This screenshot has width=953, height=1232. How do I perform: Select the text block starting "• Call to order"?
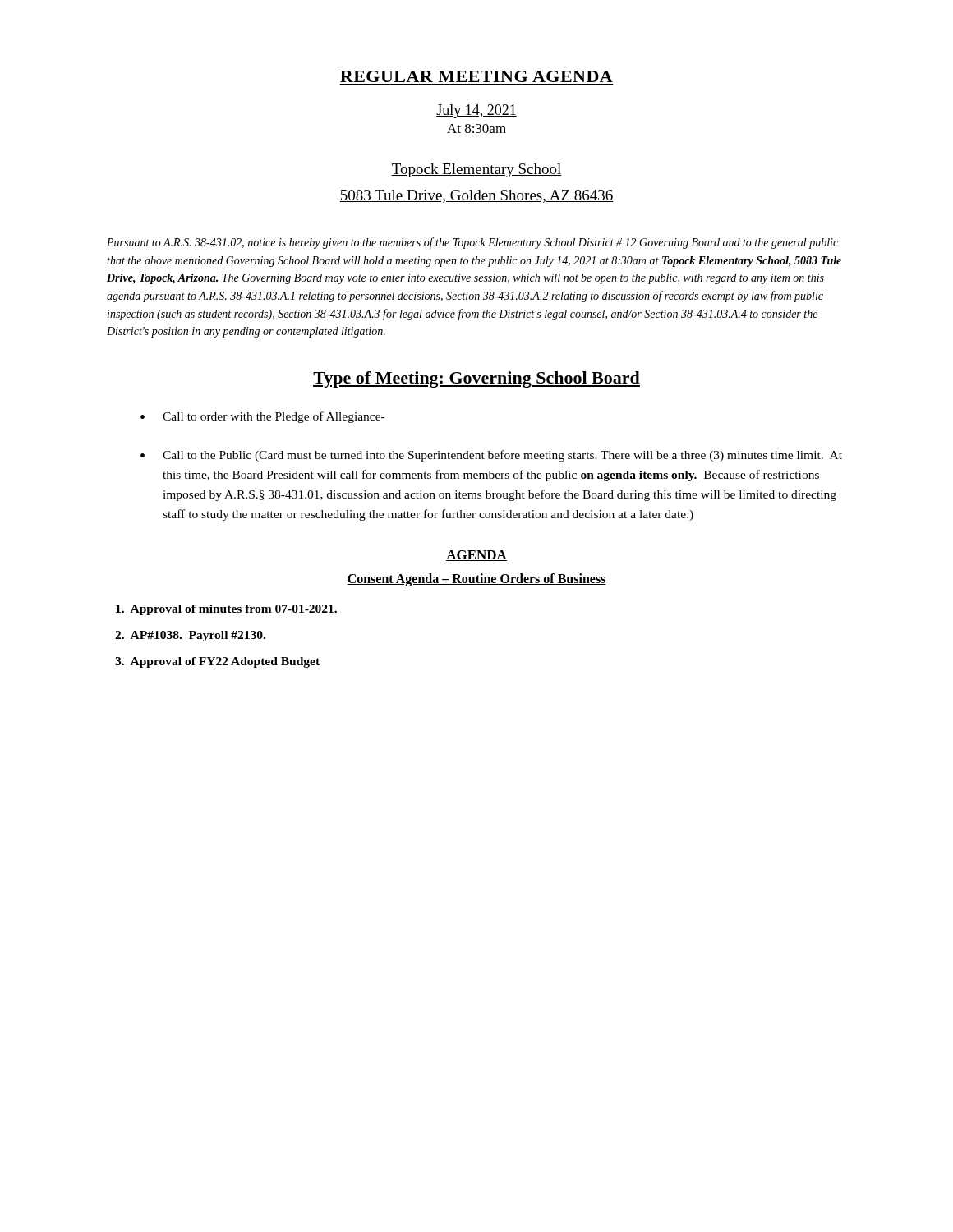(x=262, y=417)
